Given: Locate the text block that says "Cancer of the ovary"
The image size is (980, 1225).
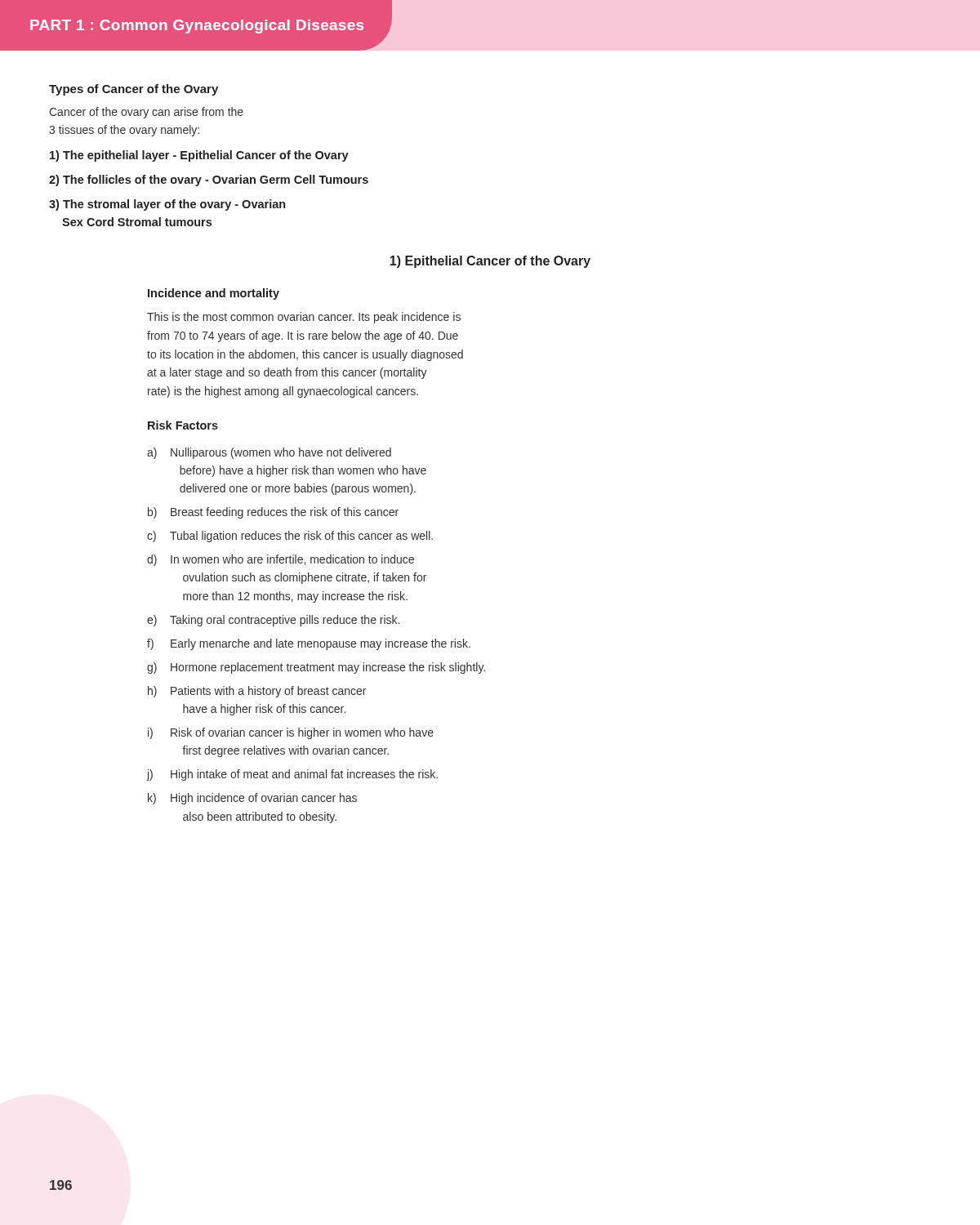Looking at the screenshot, I should click(x=146, y=121).
